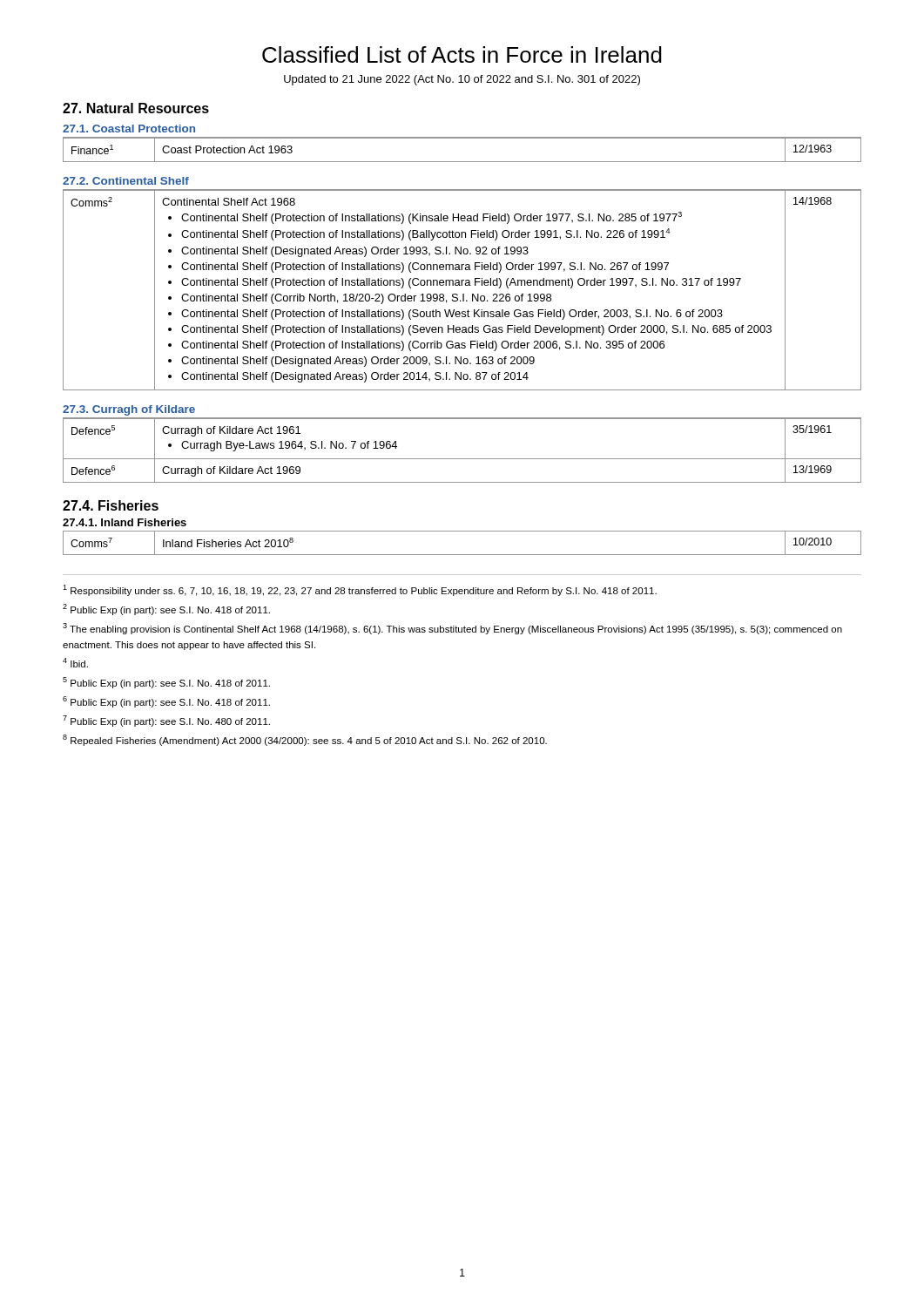
Task: Navigate to the element starting "4 Ibid."
Action: coord(76,662)
